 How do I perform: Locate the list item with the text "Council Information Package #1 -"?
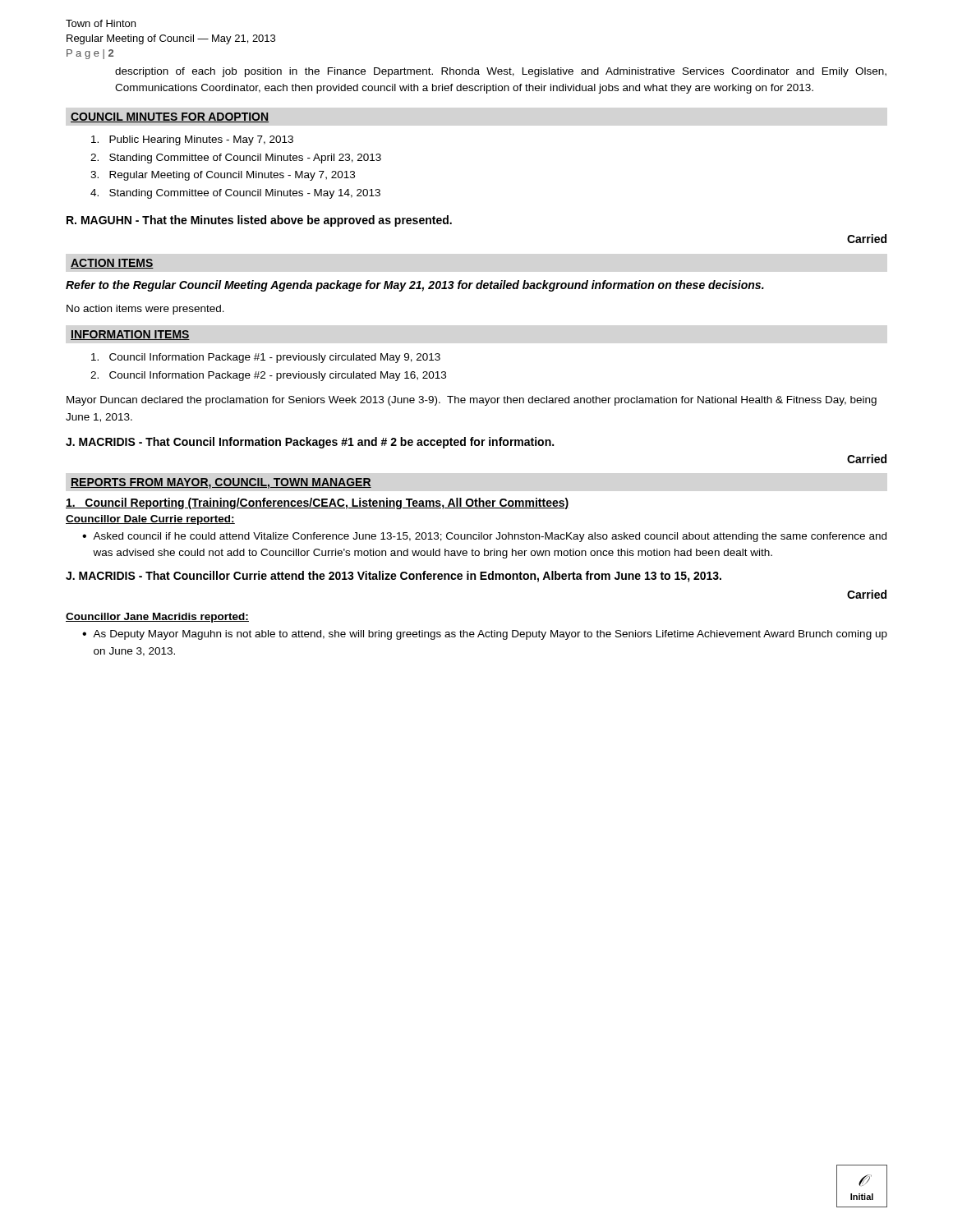[x=265, y=357]
